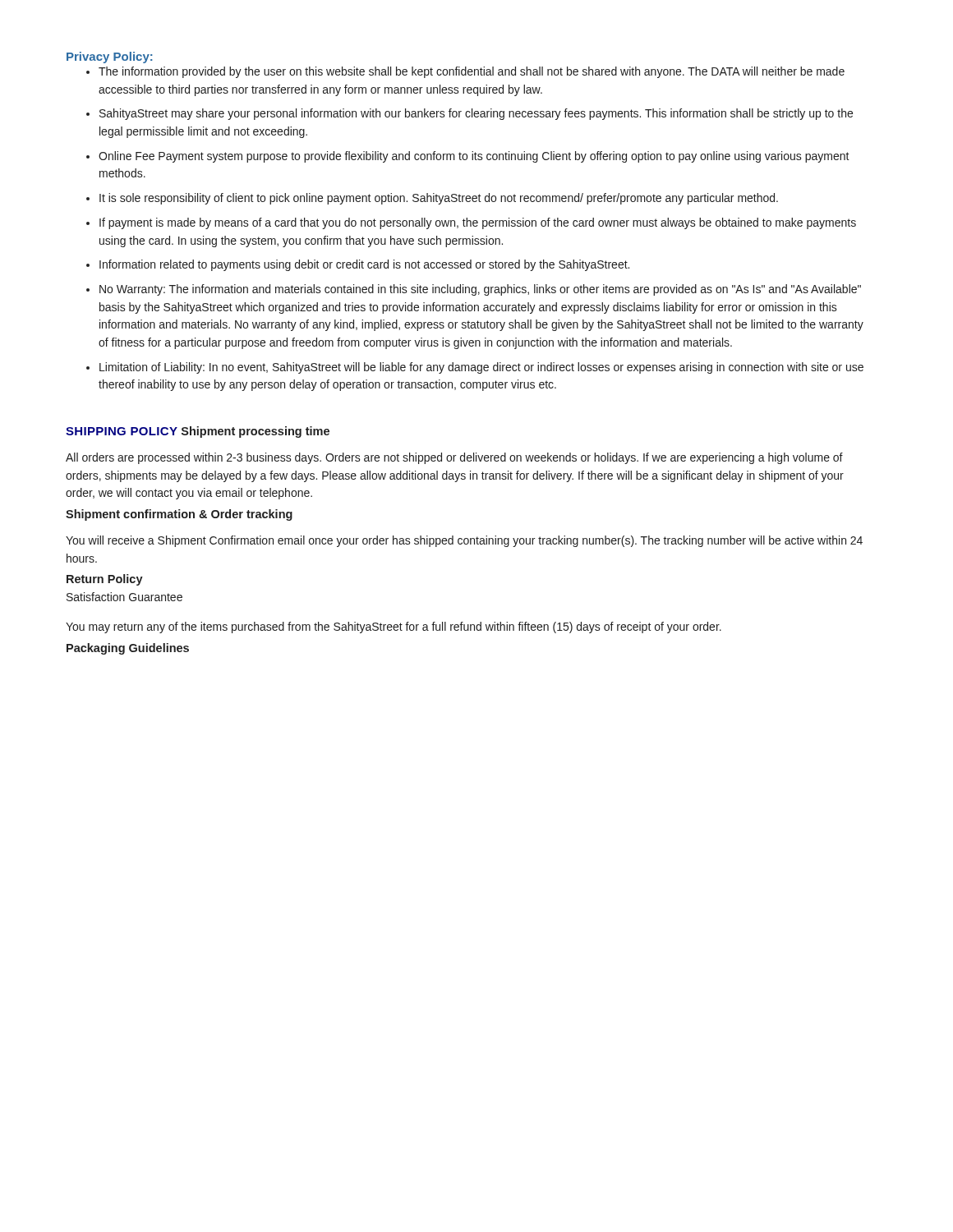The width and height of the screenshot is (953, 1232).
Task: Click on the list item that reads "It is sole"
Action: 439,198
